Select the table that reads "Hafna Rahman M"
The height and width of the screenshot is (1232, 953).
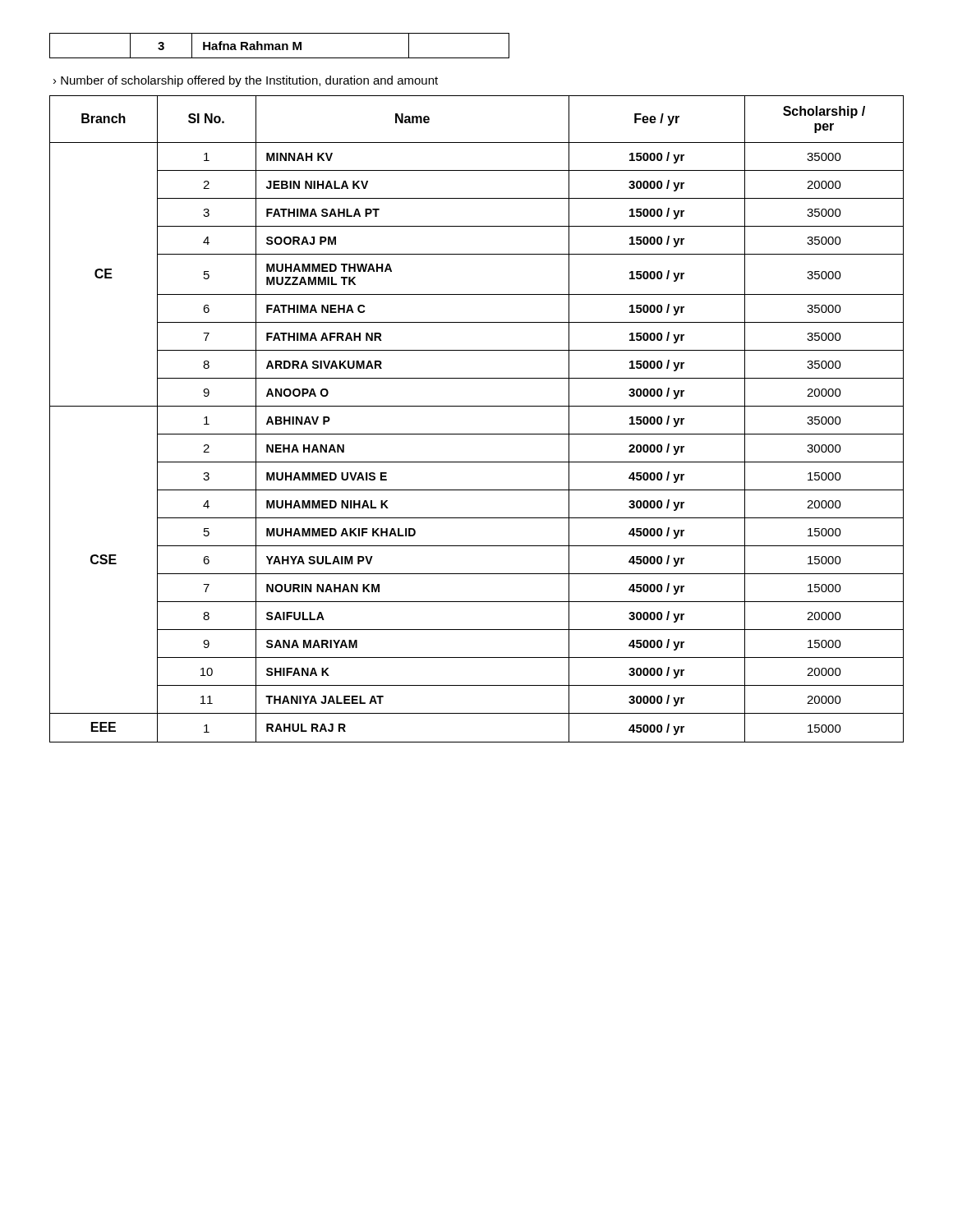[476, 46]
